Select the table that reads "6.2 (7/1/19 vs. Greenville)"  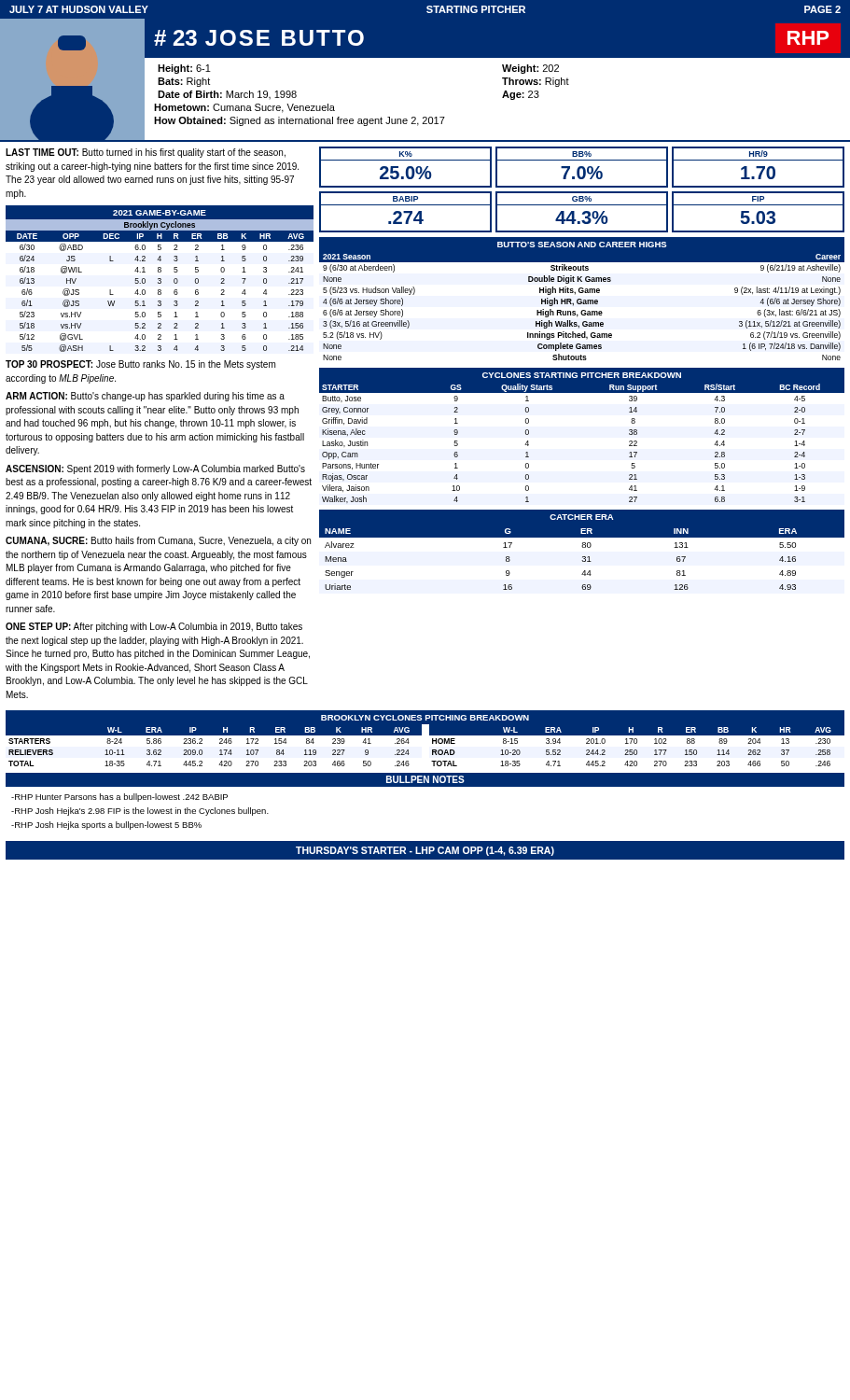pos(582,307)
